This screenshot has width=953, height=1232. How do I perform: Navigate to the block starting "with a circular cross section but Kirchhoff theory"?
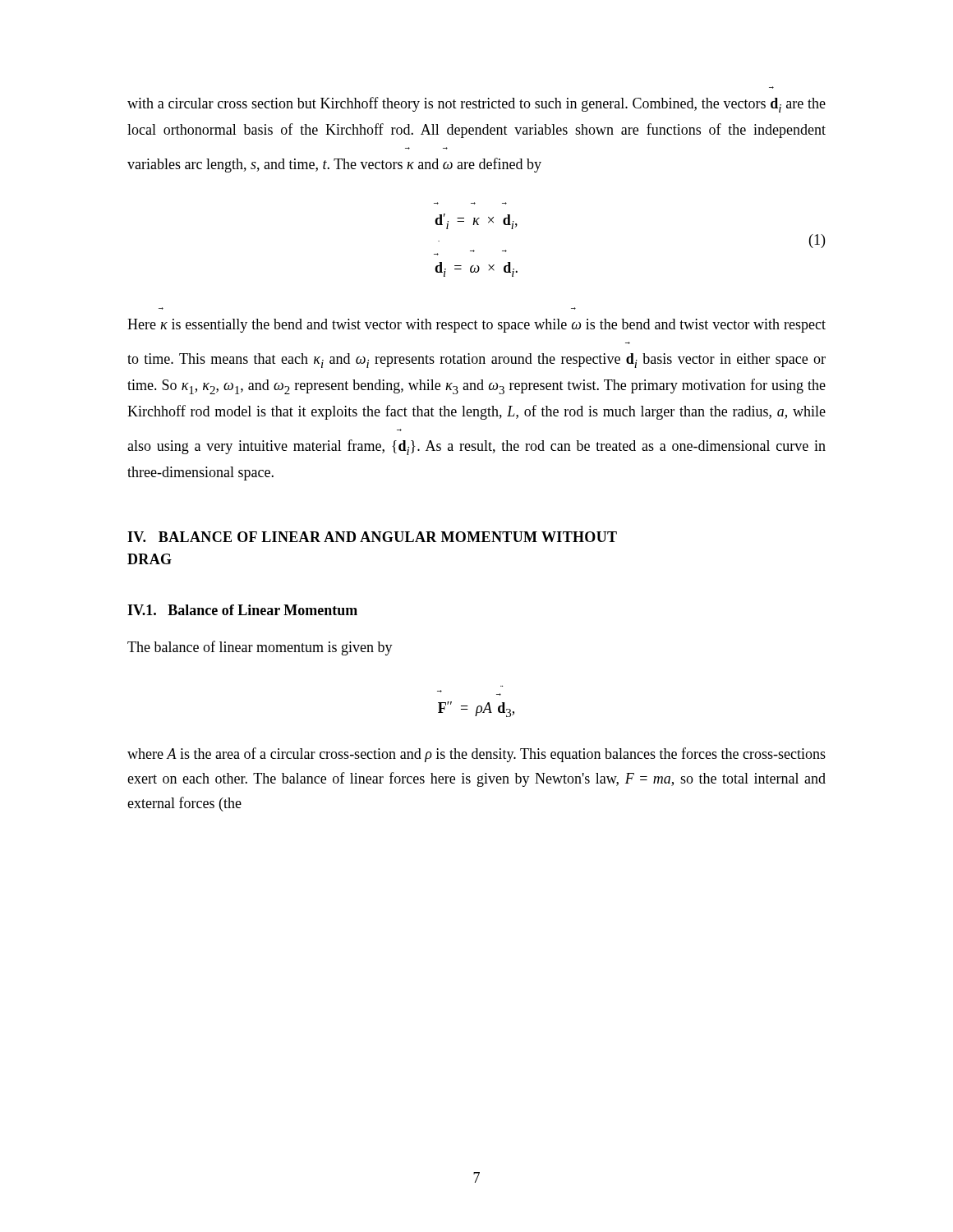(476, 130)
